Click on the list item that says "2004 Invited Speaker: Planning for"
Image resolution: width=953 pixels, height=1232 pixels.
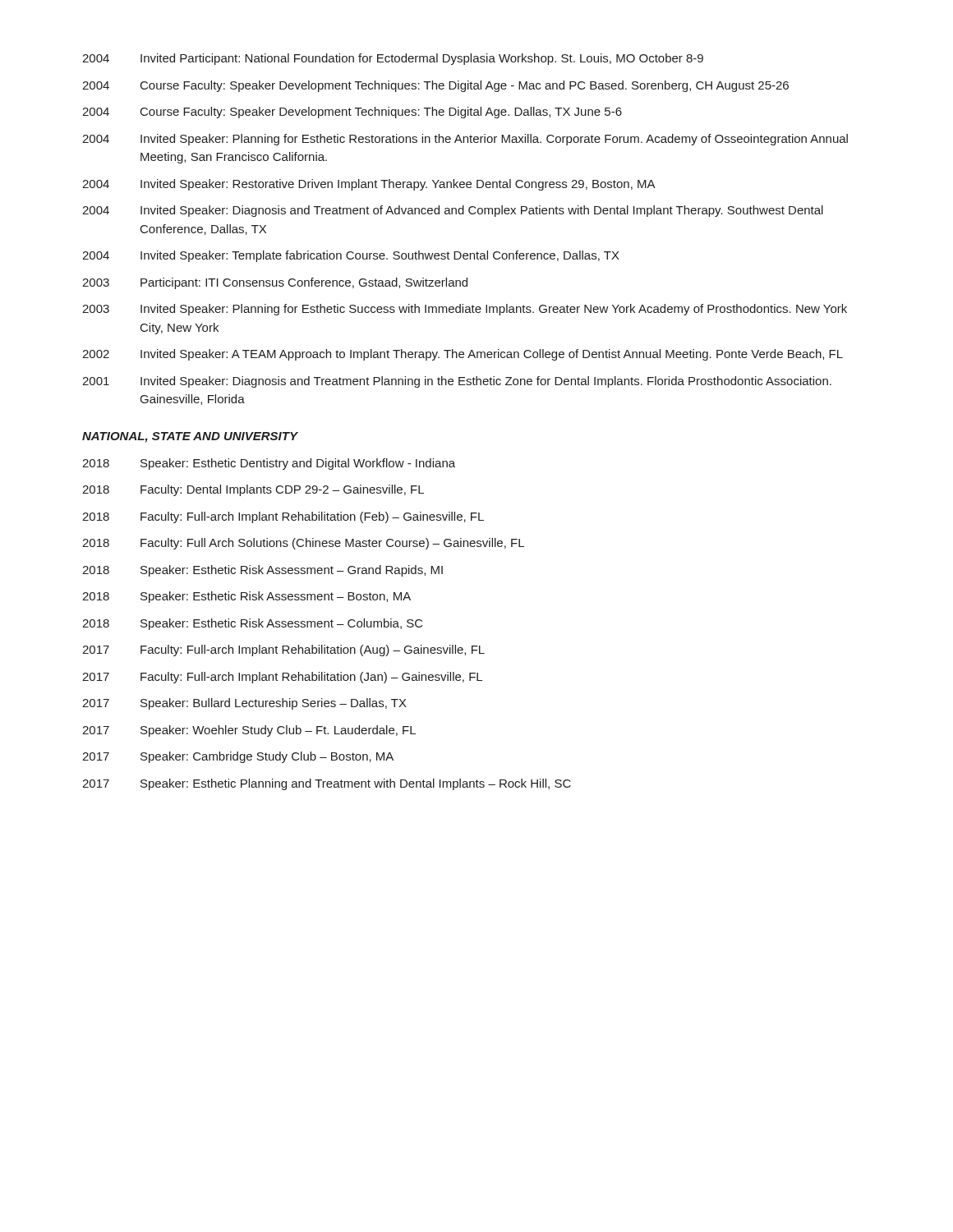[x=476, y=148]
